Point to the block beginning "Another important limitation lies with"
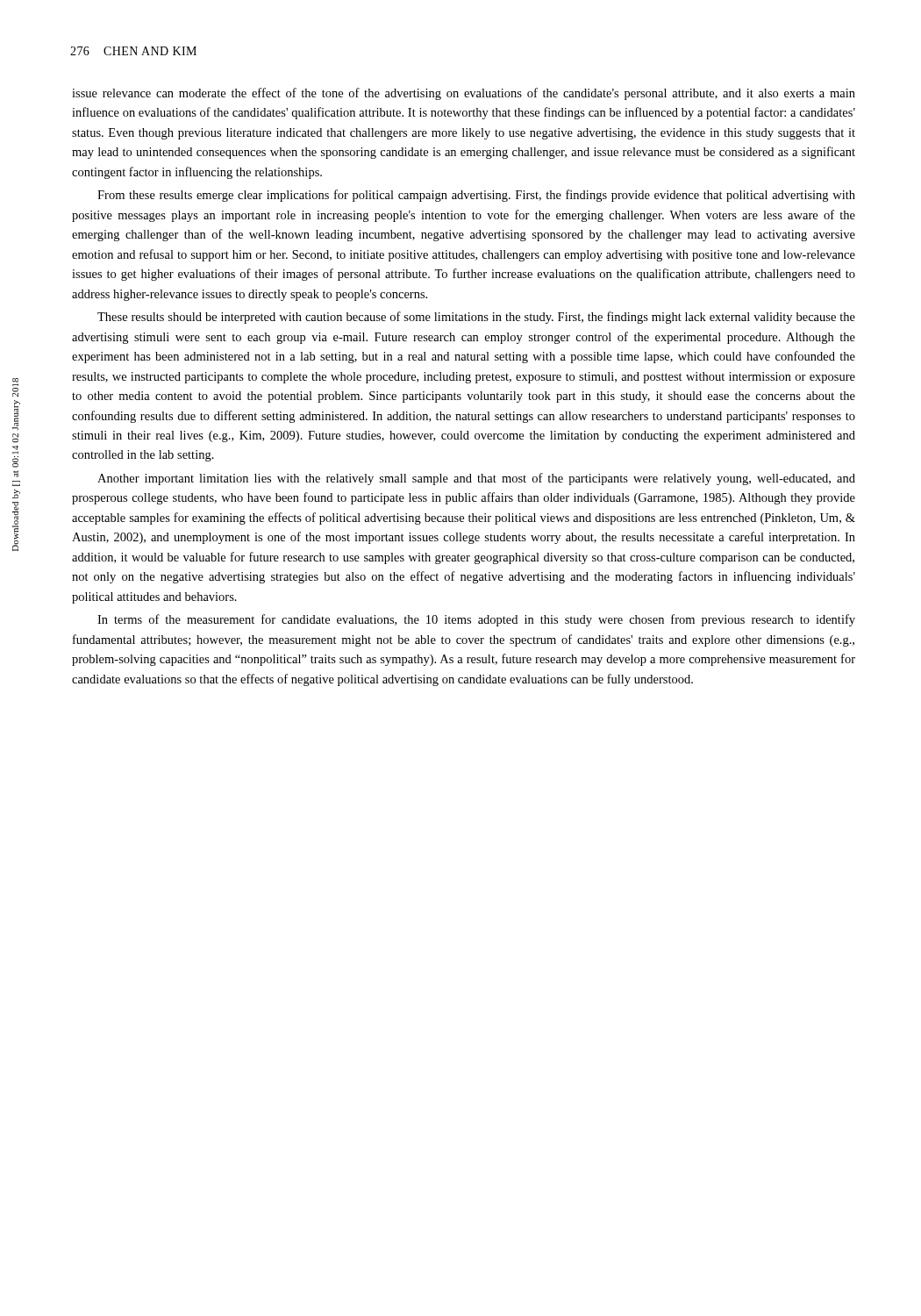Screen dimensions: 1316x921 tap(464, 537)
